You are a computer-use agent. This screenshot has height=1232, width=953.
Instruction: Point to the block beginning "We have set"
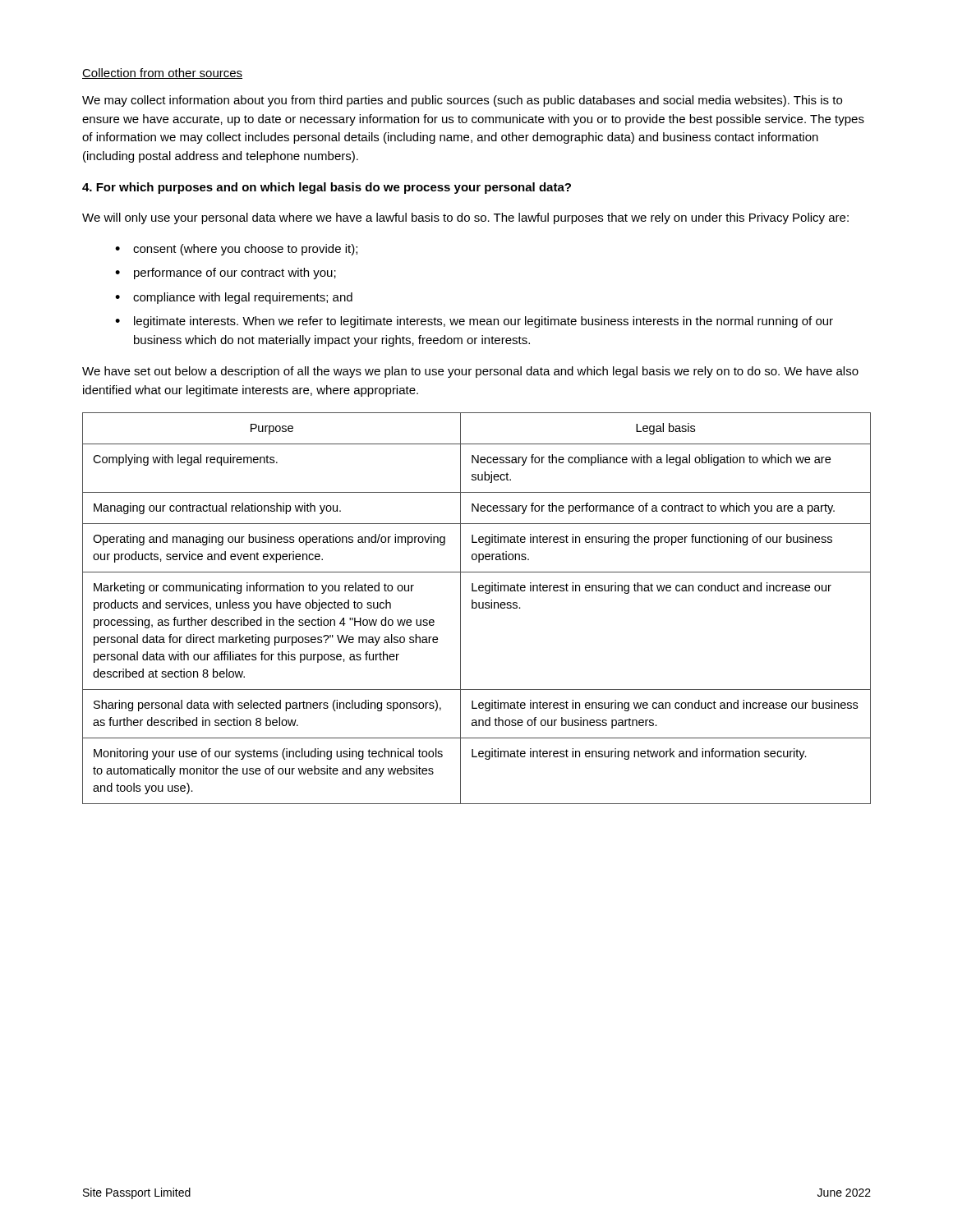click(x=476, y=381)
